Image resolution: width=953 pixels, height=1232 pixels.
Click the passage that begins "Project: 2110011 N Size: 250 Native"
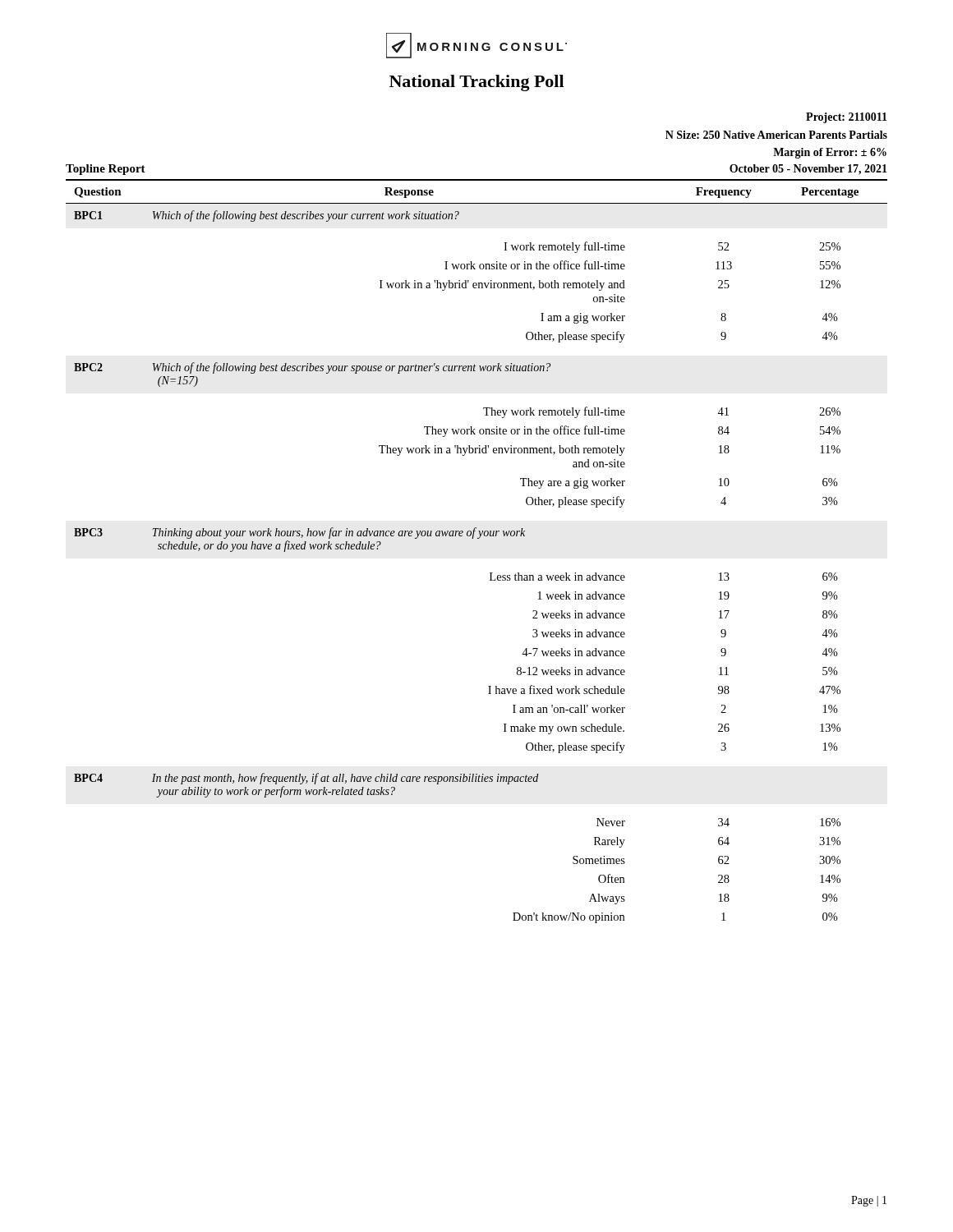[x=776, y=135]
